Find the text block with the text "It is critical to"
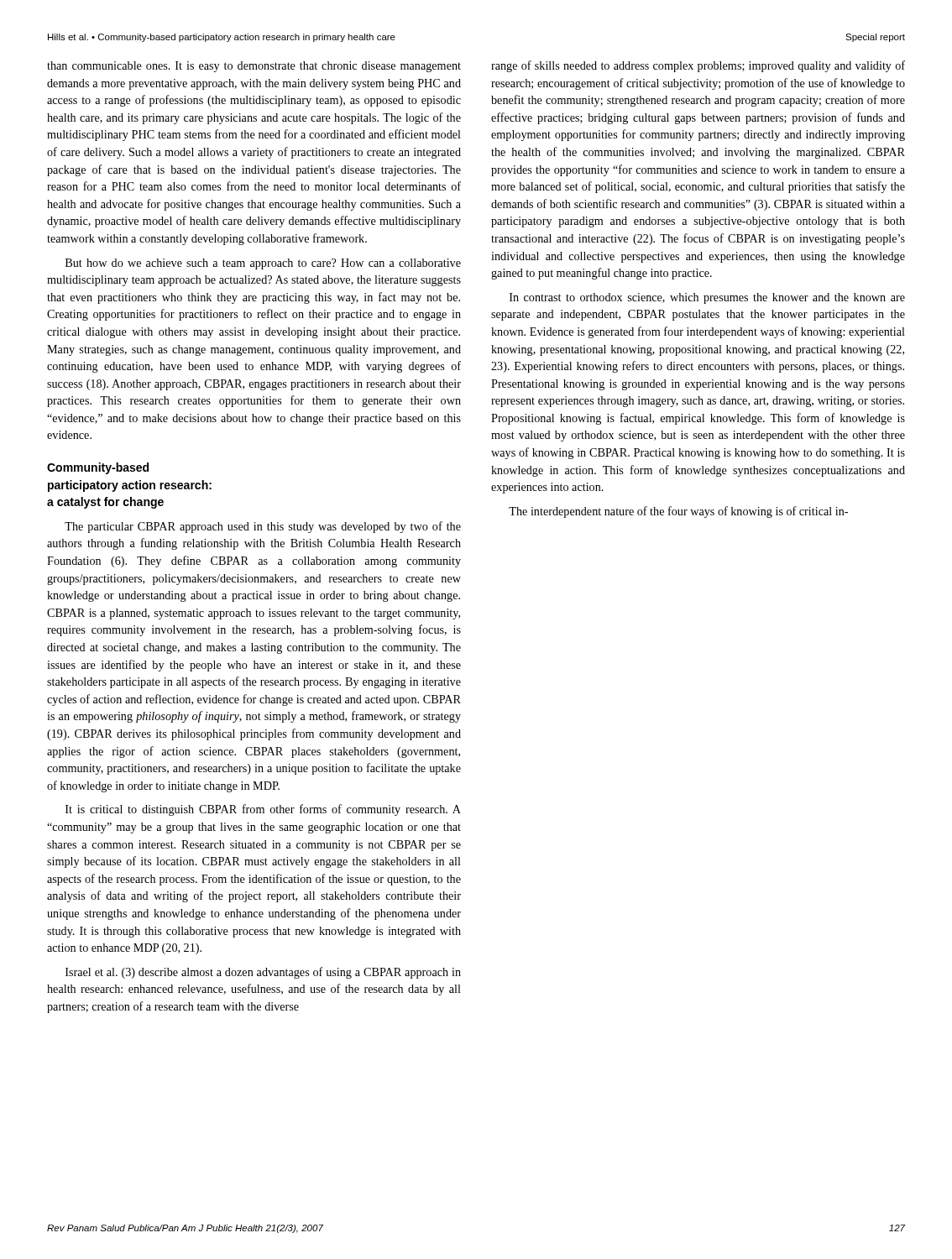Viewport: 952px width, 1259px height. (x=254, y=879)
